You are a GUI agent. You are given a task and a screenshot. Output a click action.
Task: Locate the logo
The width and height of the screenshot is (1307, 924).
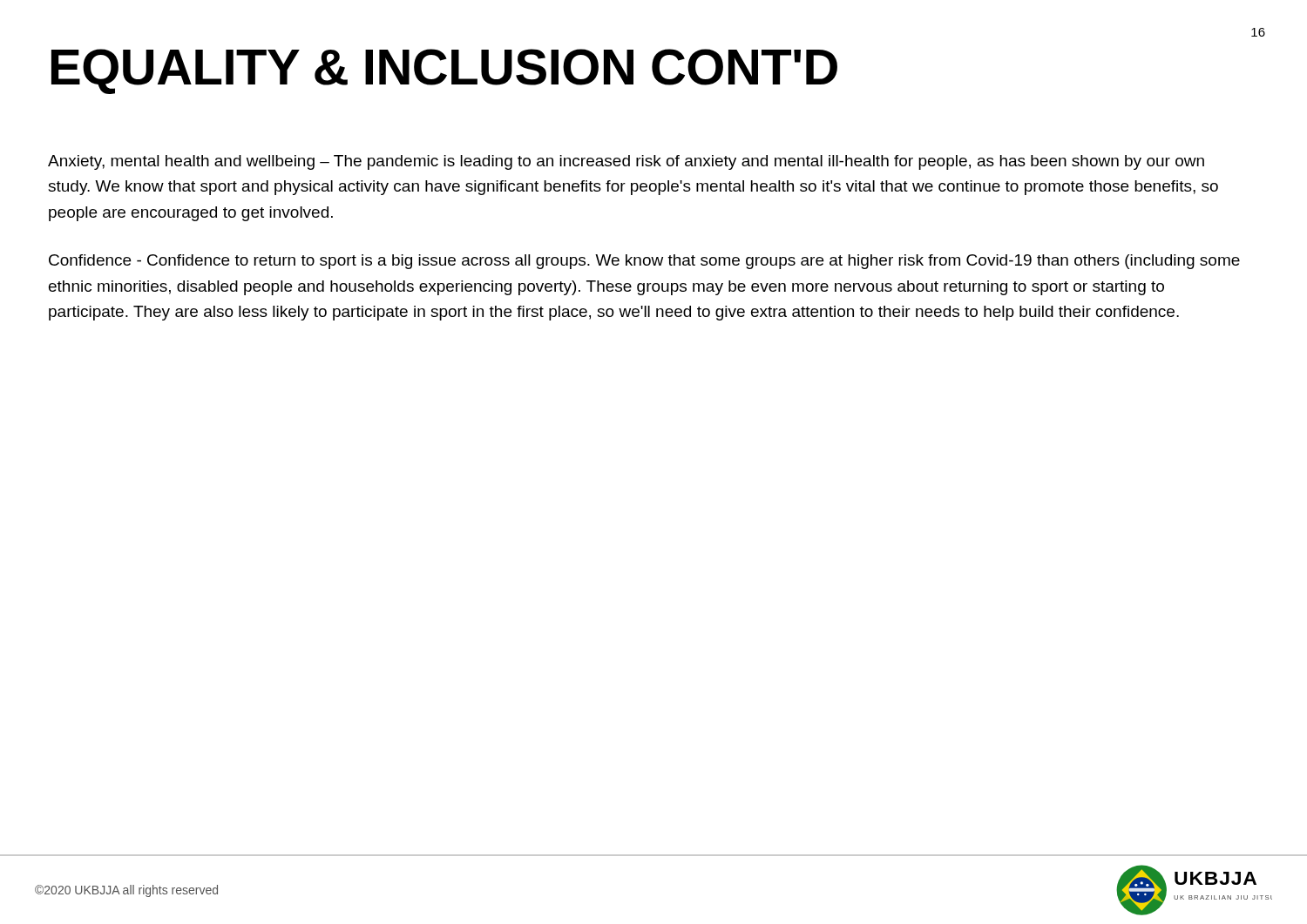pos(1194,890)
